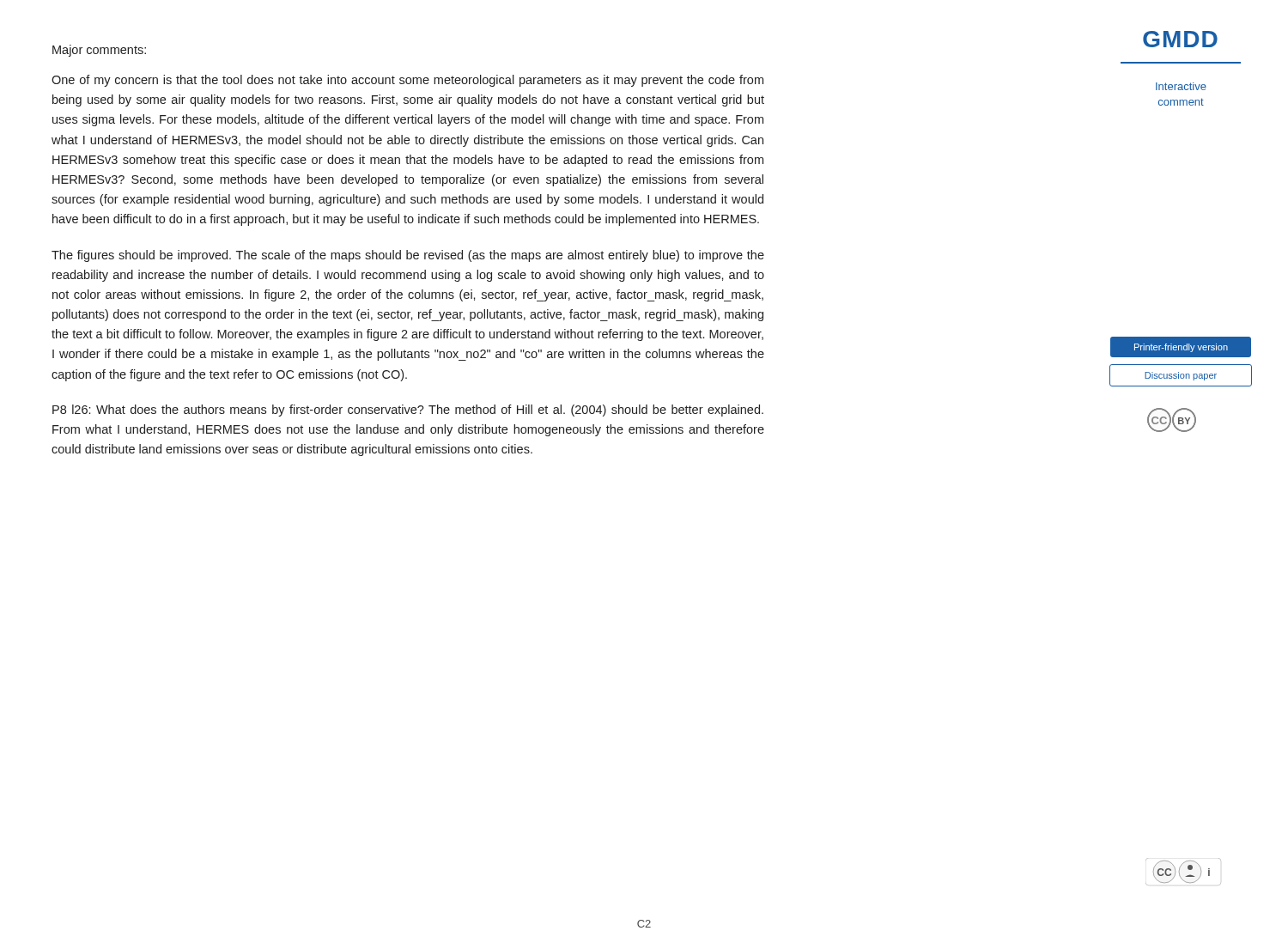Locate the passage starting "Discussion paper"
1288x949 pixels.
tap(1181, 376)
